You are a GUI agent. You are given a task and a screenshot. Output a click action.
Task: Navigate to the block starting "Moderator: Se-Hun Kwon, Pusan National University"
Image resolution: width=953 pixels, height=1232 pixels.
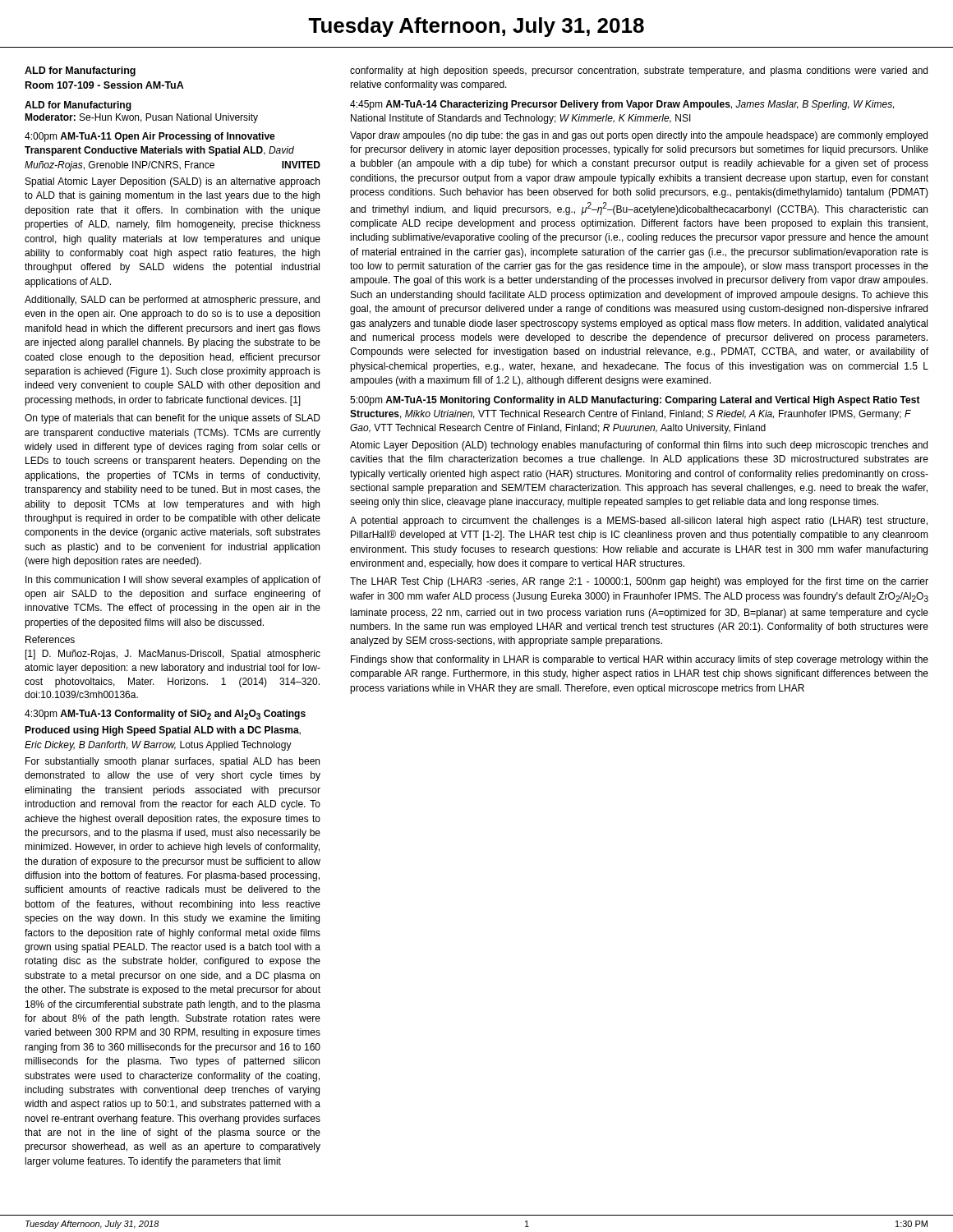coord(141,117)
